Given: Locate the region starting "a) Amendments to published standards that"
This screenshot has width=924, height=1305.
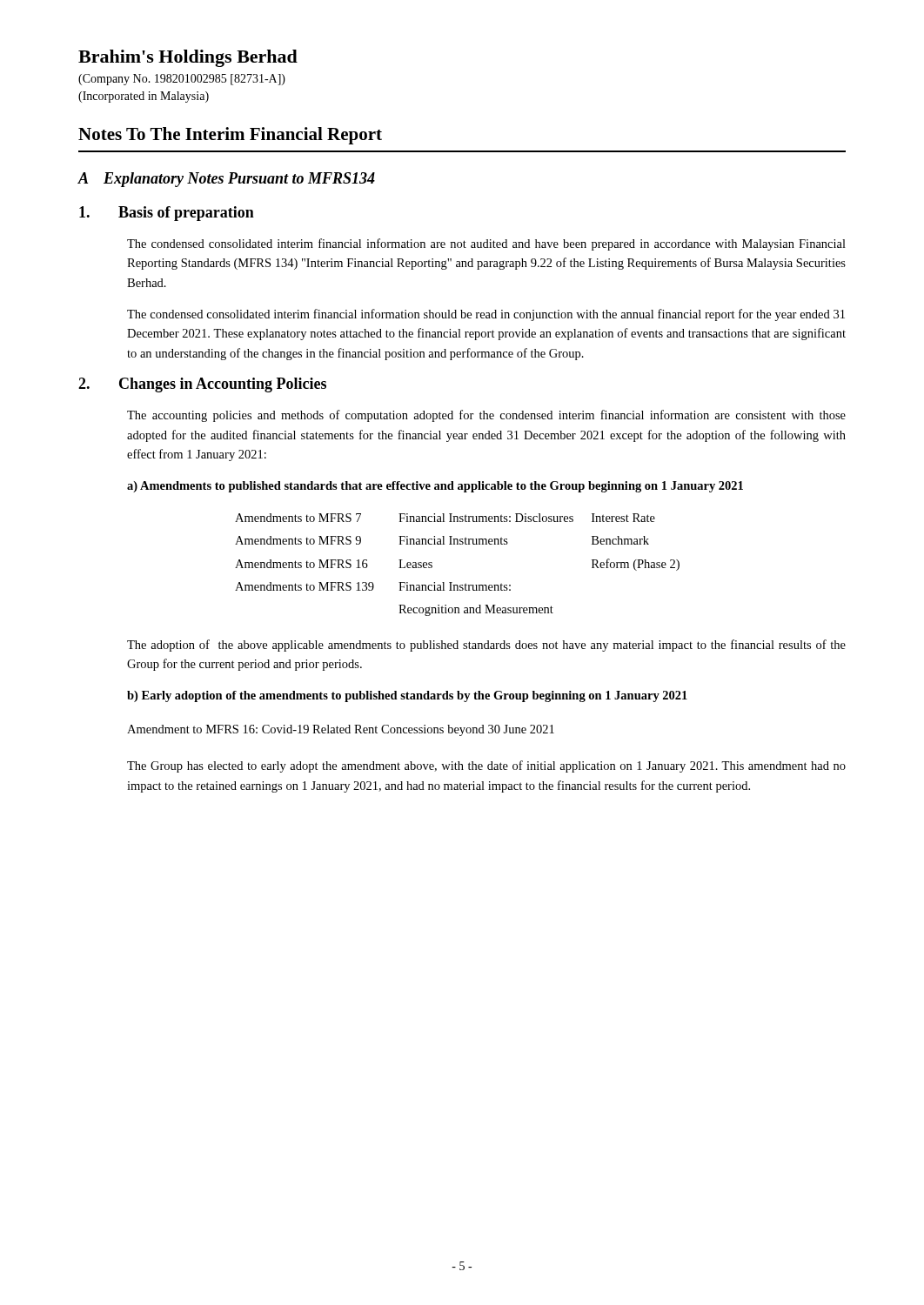Looking at the screenshot, I should pos(435,485).
